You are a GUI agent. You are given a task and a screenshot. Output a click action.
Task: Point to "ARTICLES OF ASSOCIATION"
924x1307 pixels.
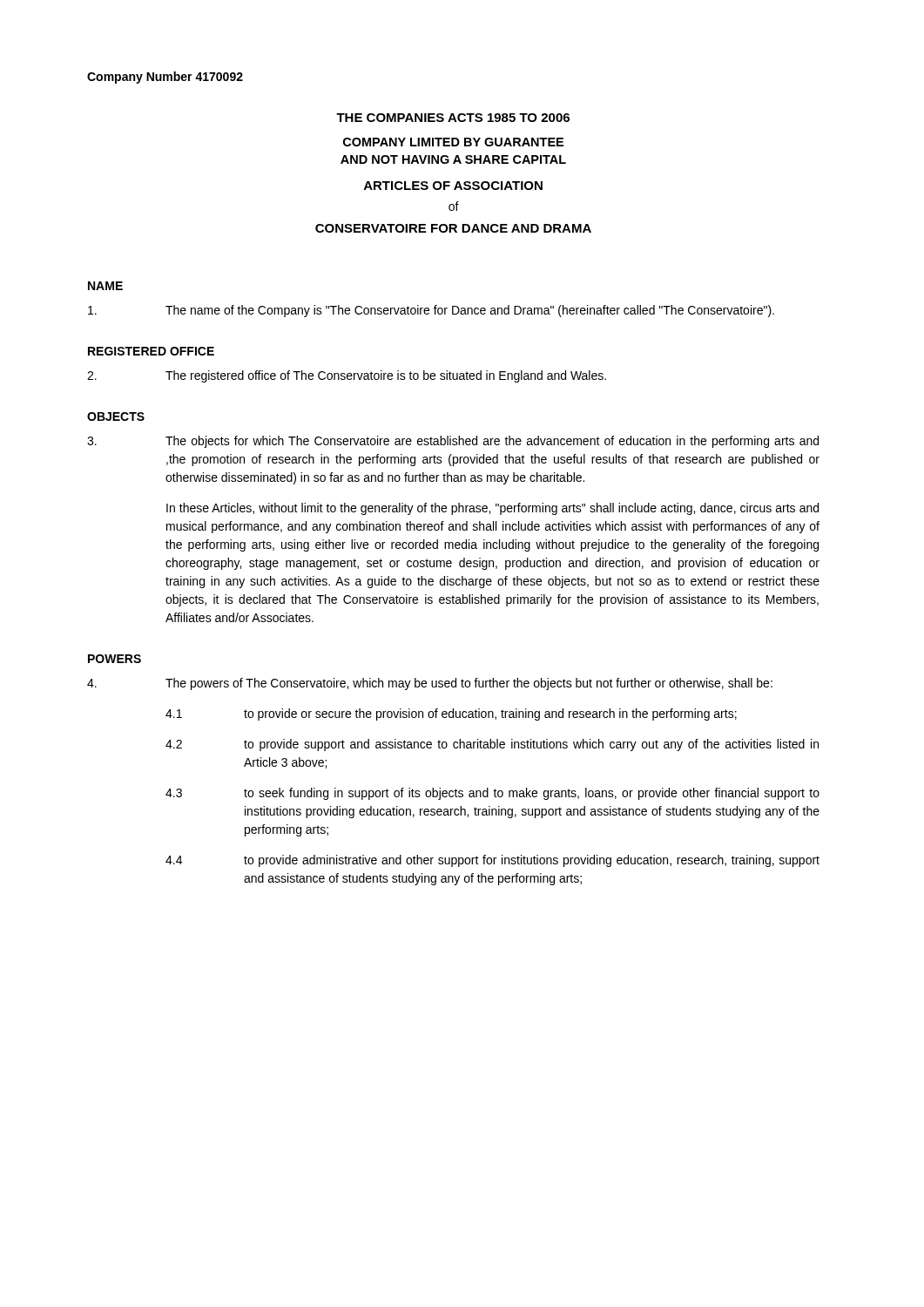[453, 185]
